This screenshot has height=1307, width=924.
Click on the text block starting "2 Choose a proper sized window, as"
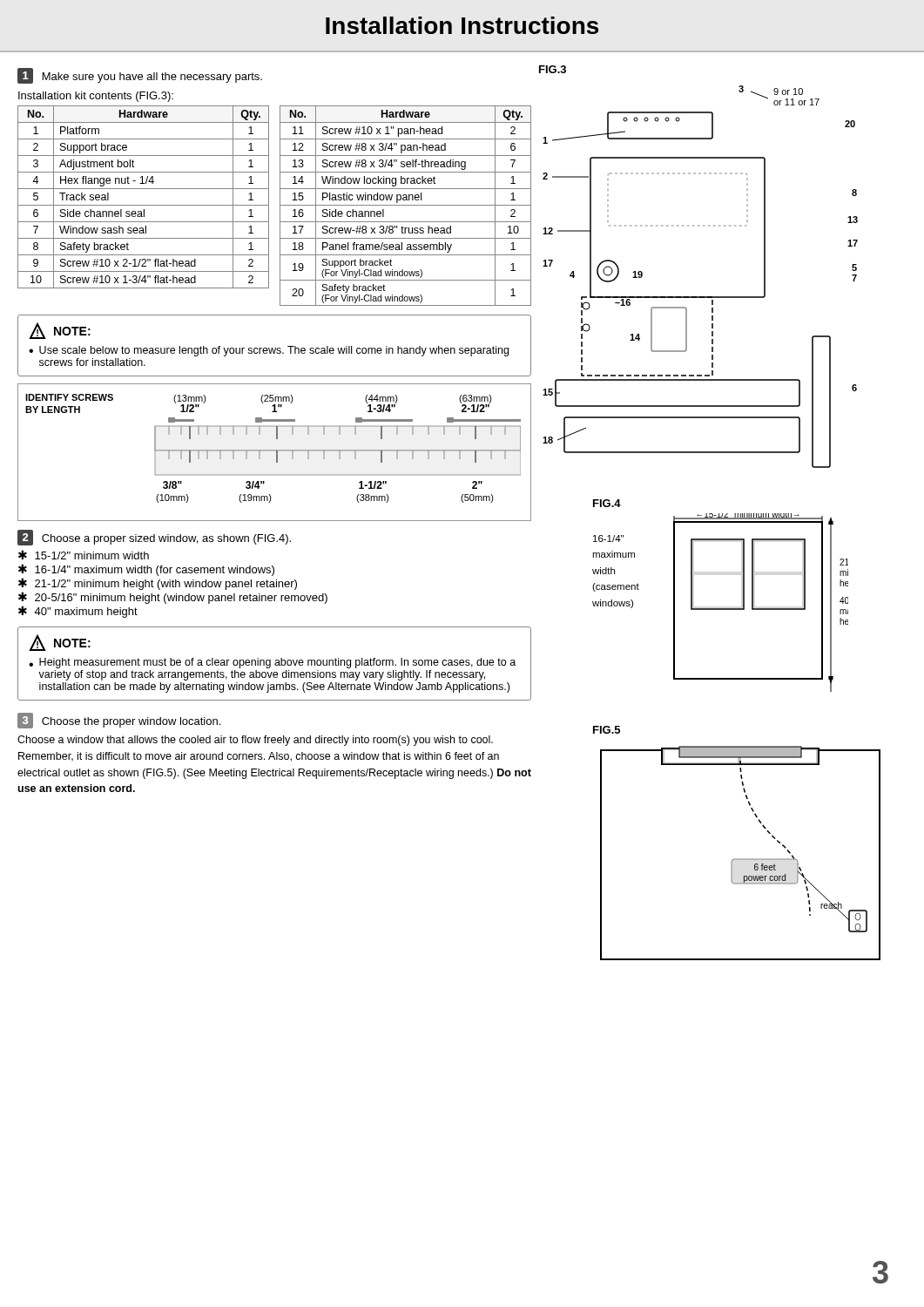coord(155,538)
